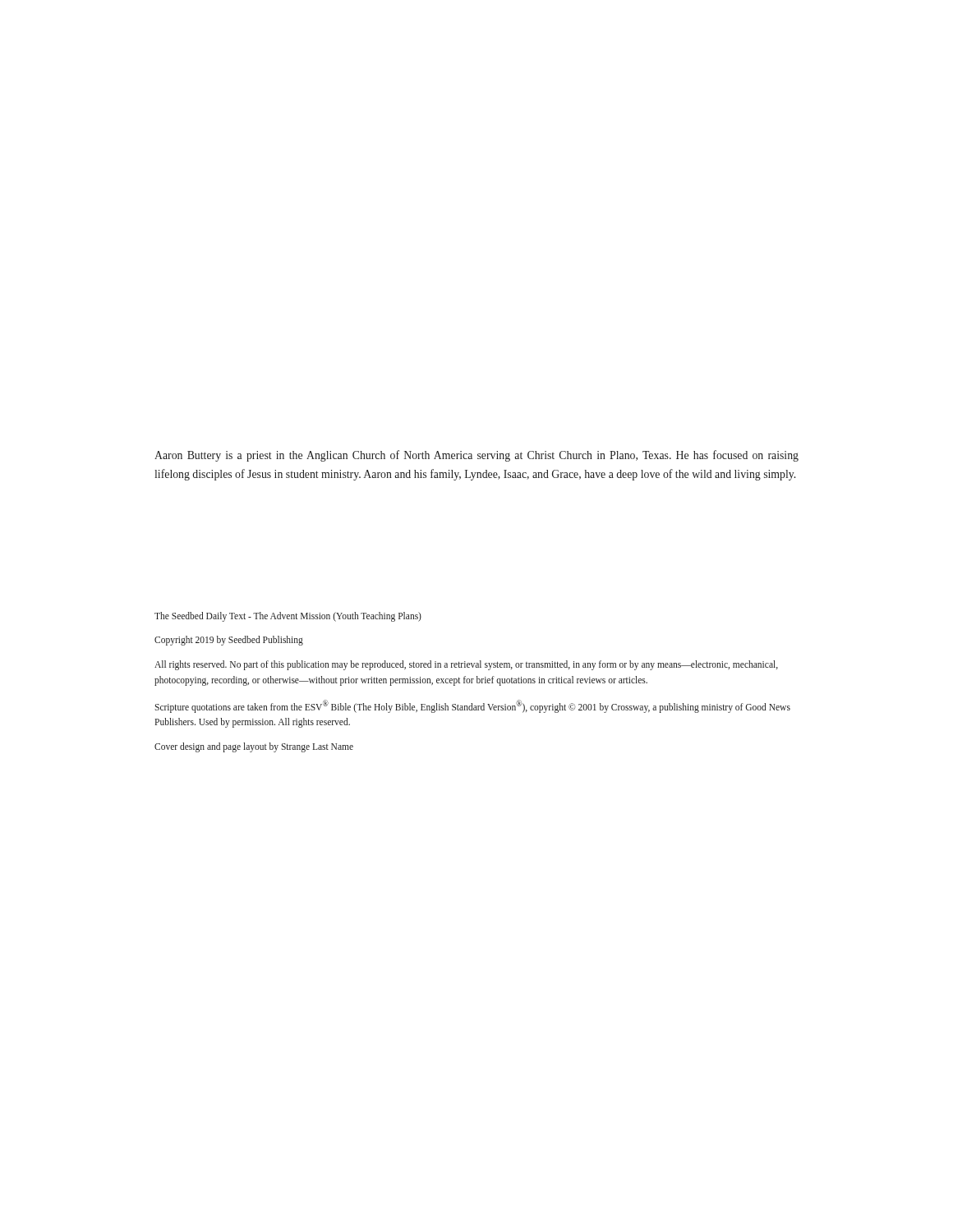Point to the passage starting "Copyright 2019 by Seedbed Publishing"
The image size is (953, 1232).
point(229,641)
